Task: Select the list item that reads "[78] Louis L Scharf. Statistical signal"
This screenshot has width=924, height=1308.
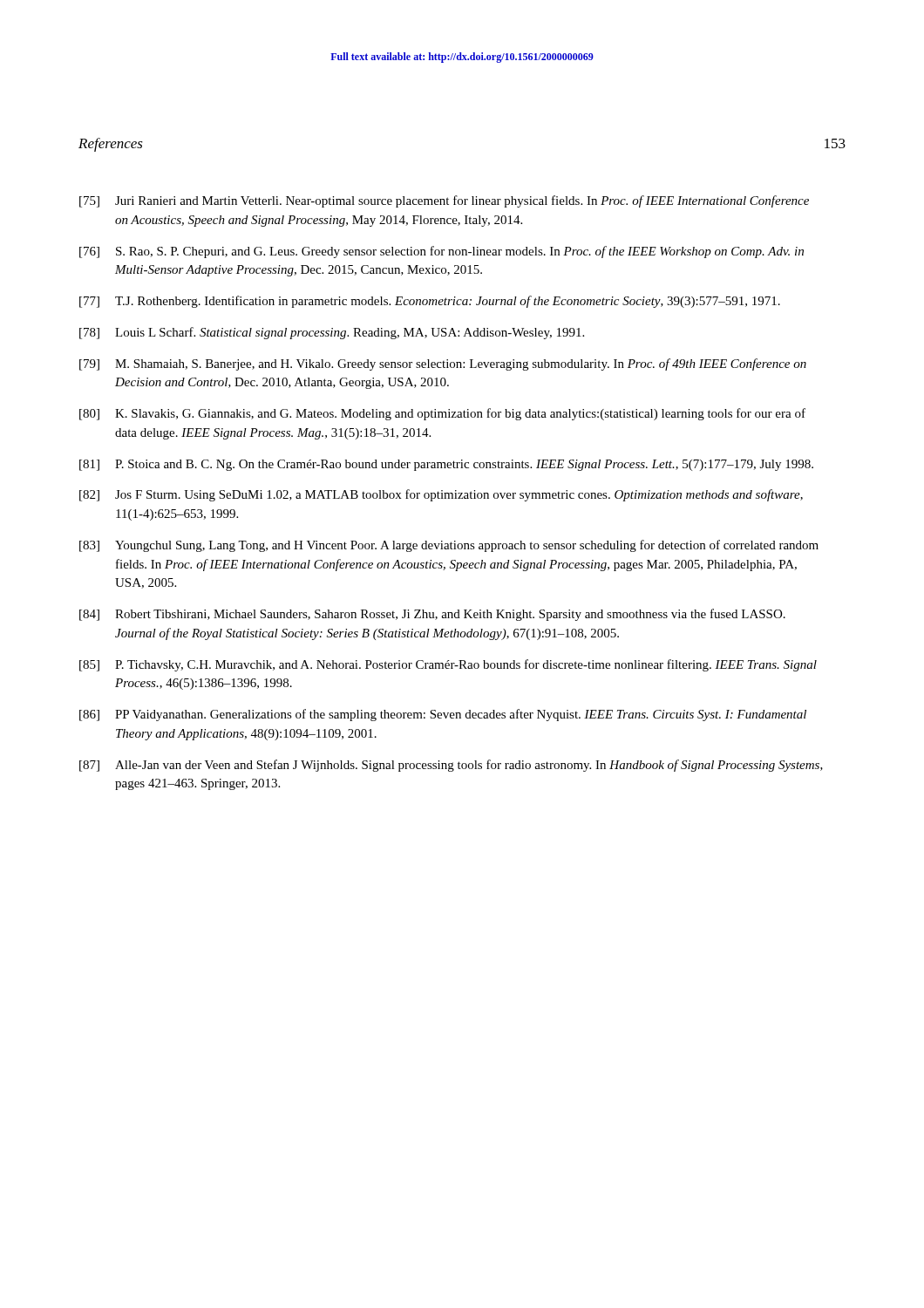Action: click(x=451, y=333)
